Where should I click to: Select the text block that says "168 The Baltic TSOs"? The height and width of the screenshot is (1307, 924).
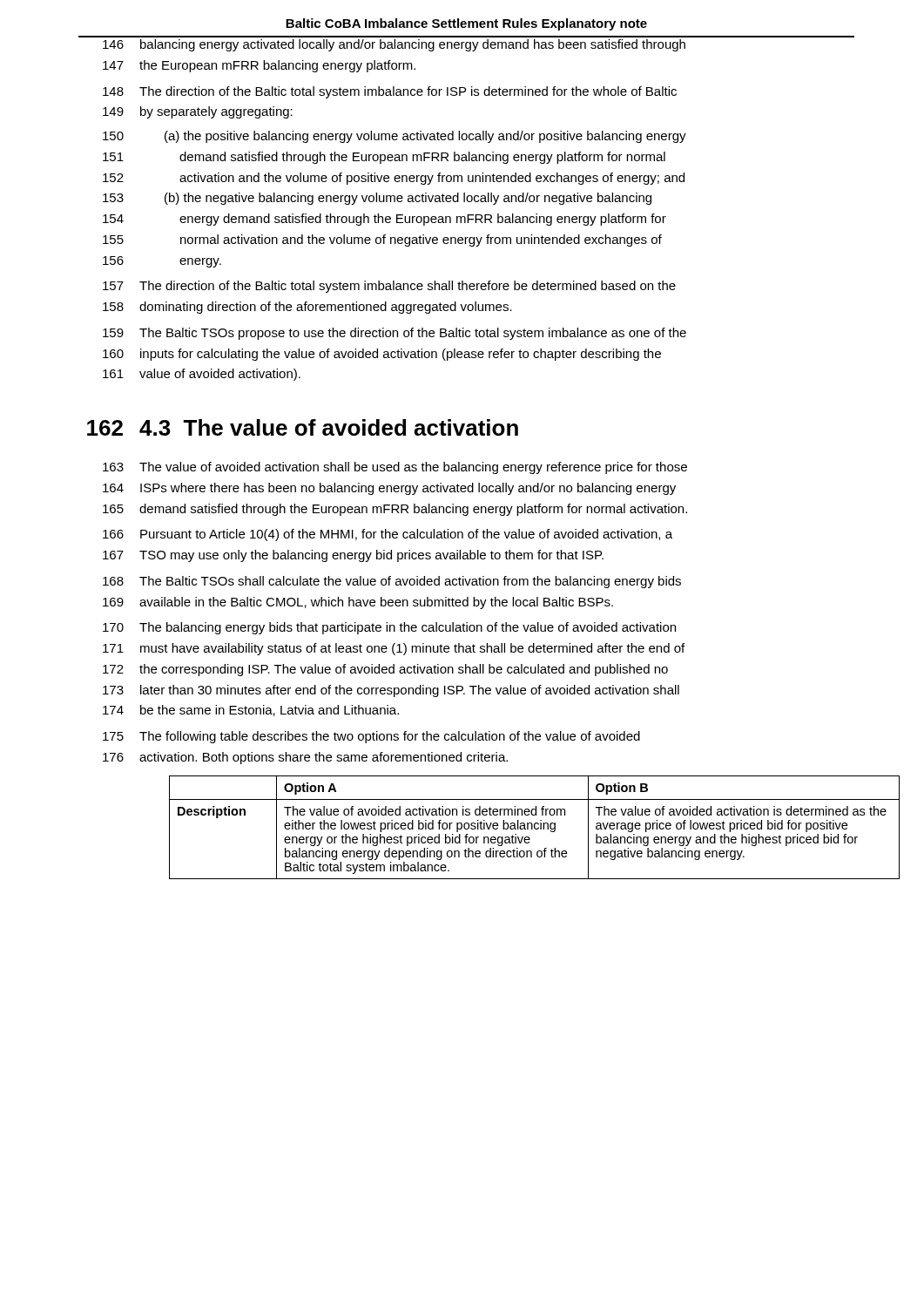pyautogui.click(x=466, y=581)
